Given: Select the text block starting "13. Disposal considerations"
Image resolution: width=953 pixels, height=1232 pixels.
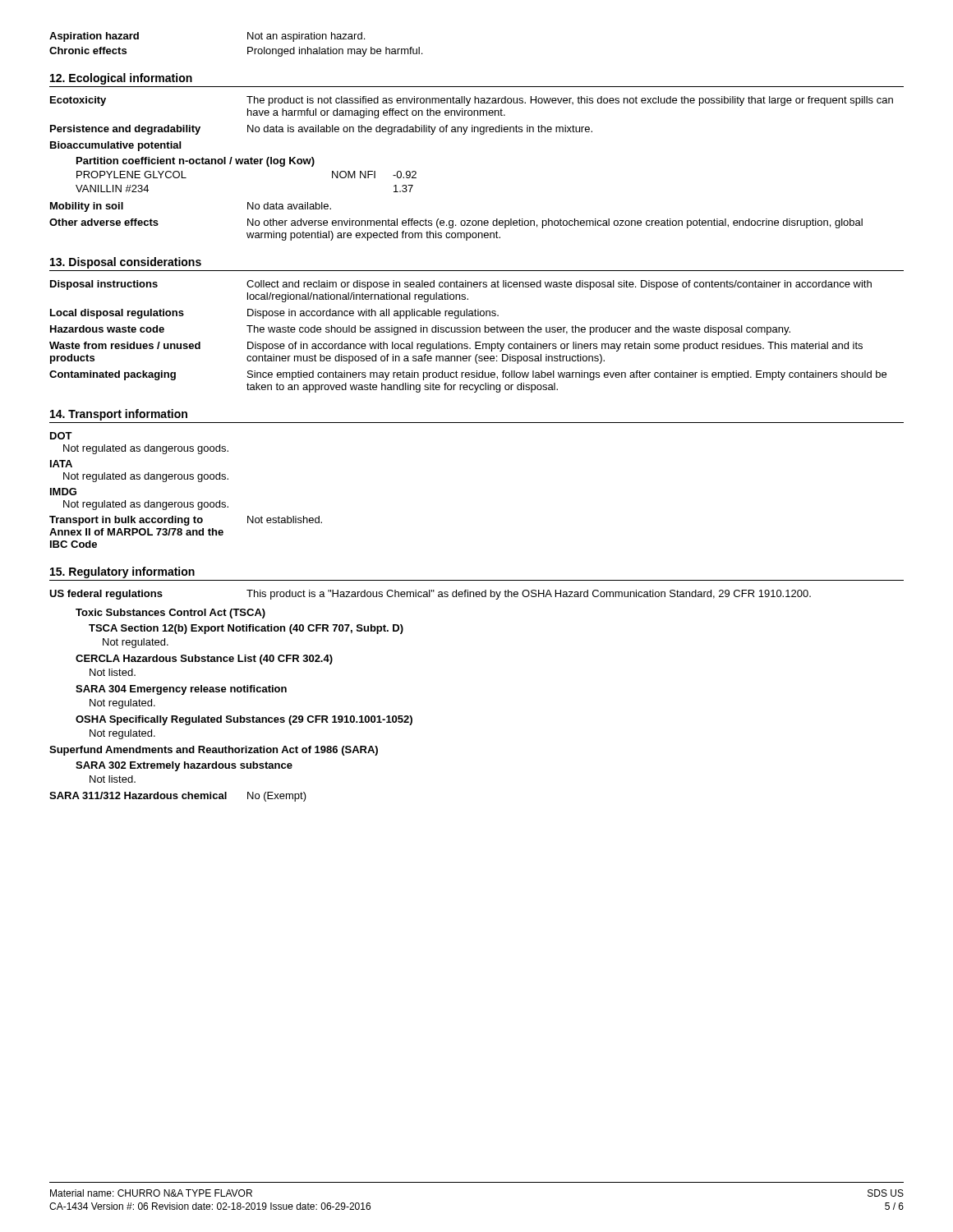Looking at the screenshot, I should [125, 262].
